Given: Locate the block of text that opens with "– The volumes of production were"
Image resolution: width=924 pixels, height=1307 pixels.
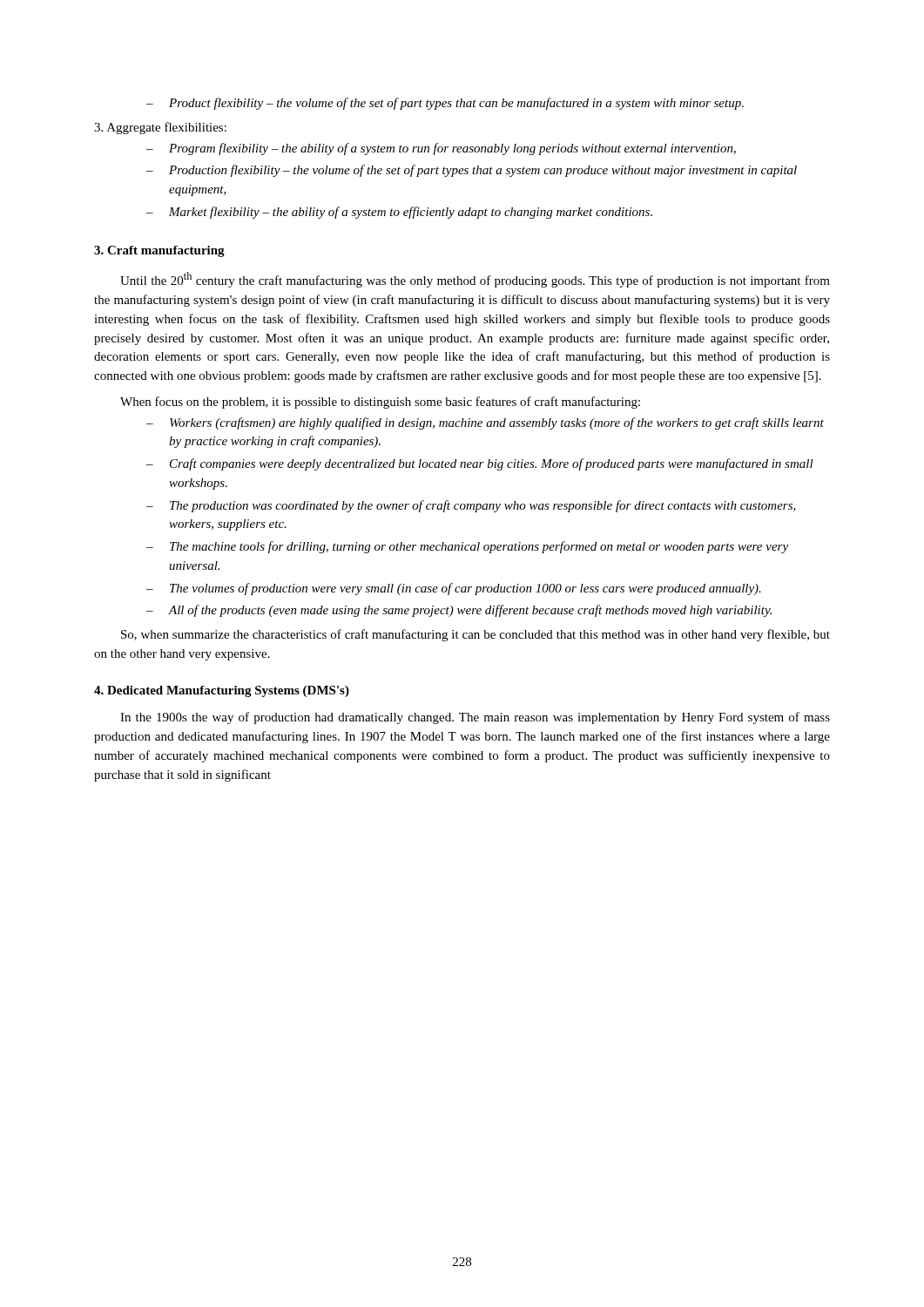Looking at the screenshot, I should point(488,588).
